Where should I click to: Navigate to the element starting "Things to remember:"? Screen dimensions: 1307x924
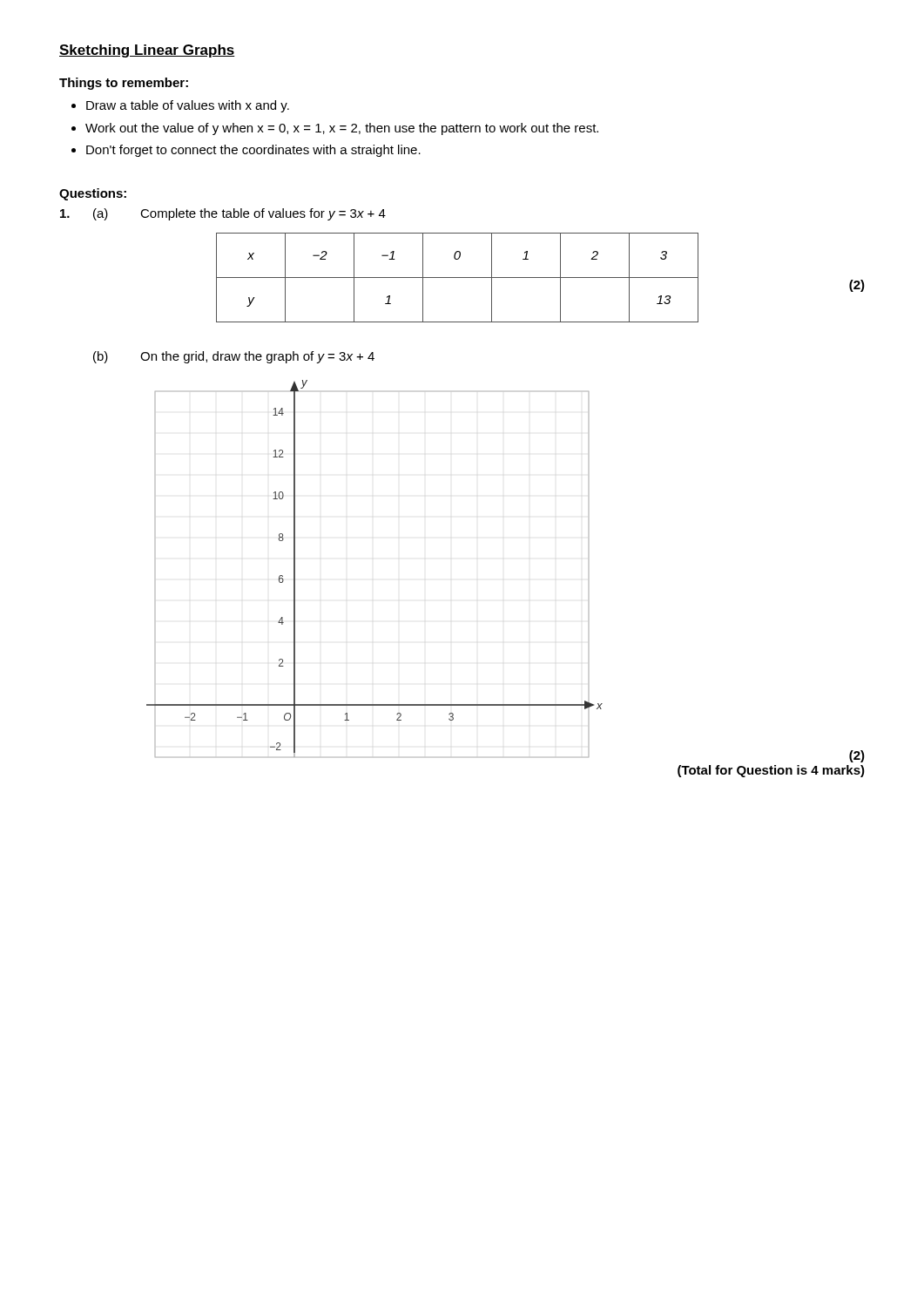[x=124, y=82]
